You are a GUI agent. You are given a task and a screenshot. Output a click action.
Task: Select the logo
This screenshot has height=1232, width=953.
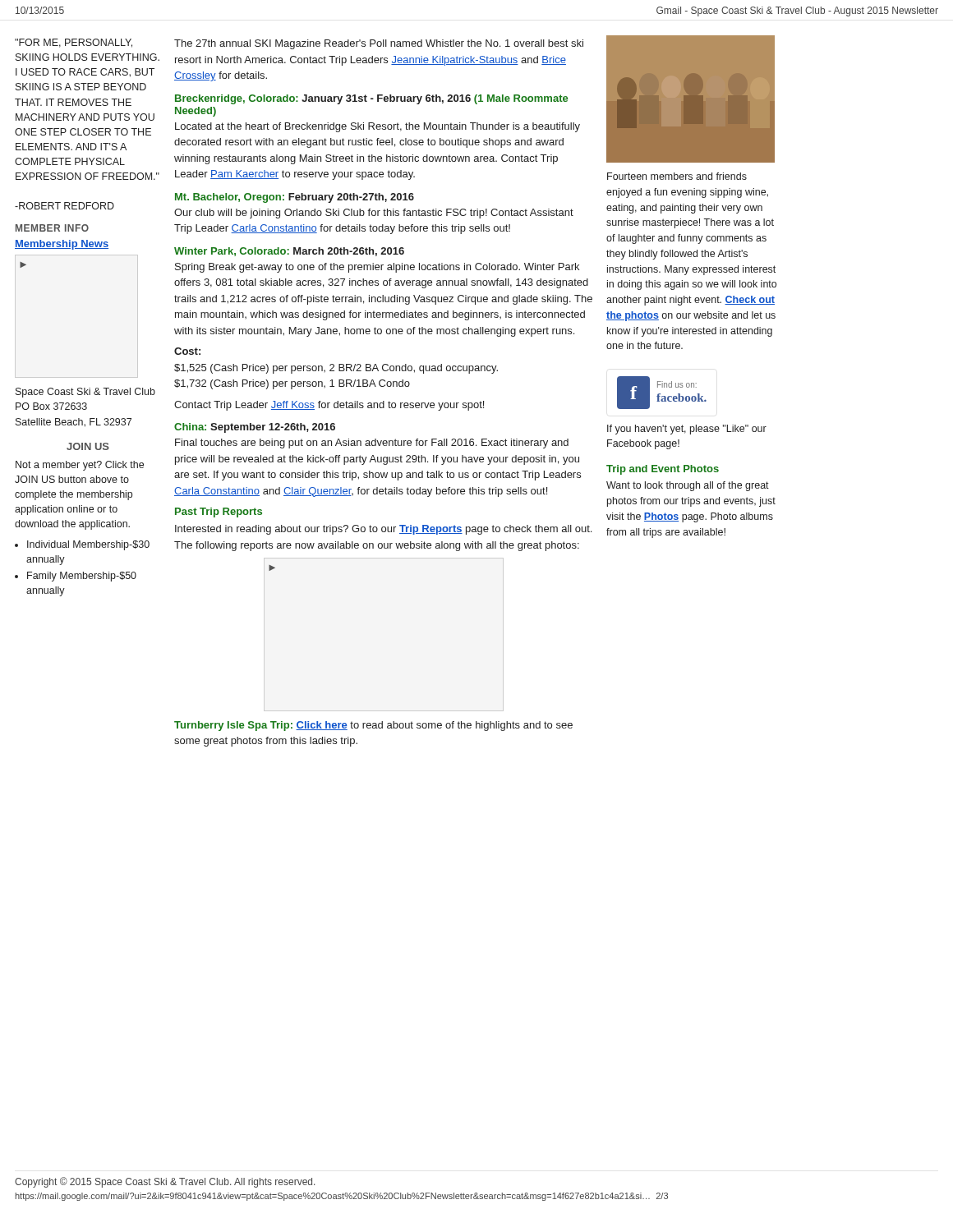pyautogui.click(x=662, y=393)
